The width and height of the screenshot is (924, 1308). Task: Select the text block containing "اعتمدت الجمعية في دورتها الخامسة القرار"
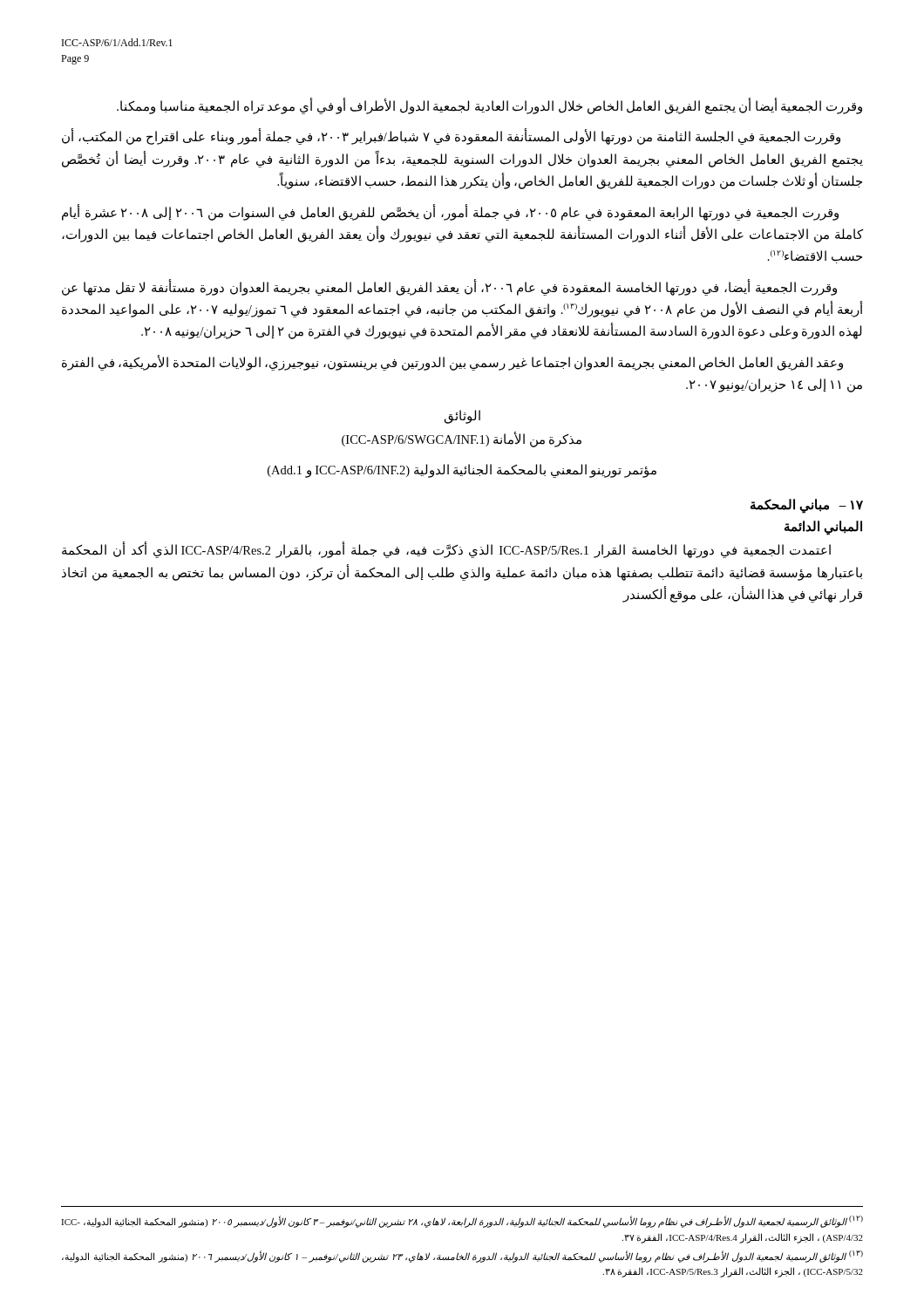[462, 573]
